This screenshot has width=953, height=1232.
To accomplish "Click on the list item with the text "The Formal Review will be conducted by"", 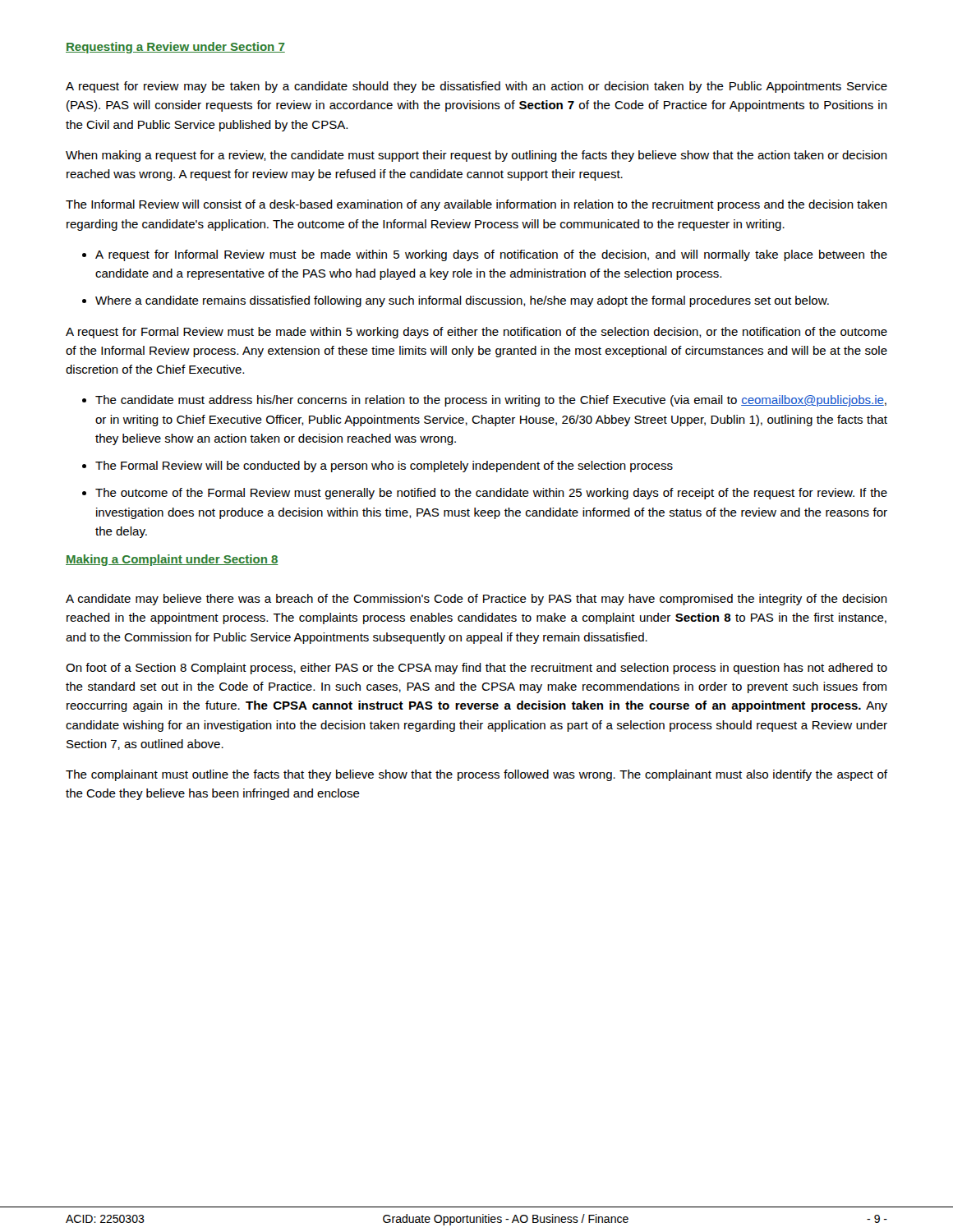I will (384, 465).
